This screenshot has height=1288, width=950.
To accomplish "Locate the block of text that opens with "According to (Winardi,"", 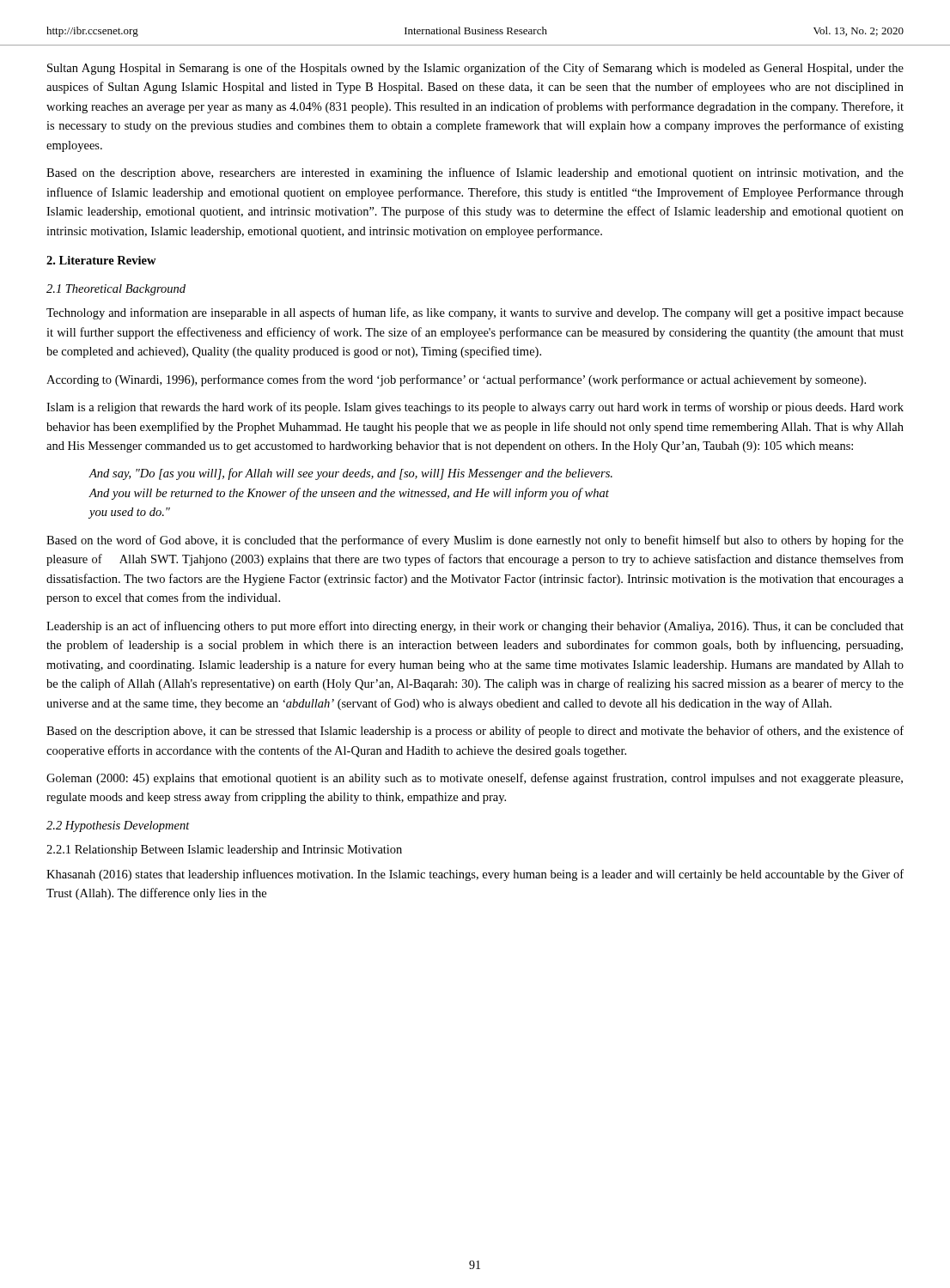I will [475, 379].
